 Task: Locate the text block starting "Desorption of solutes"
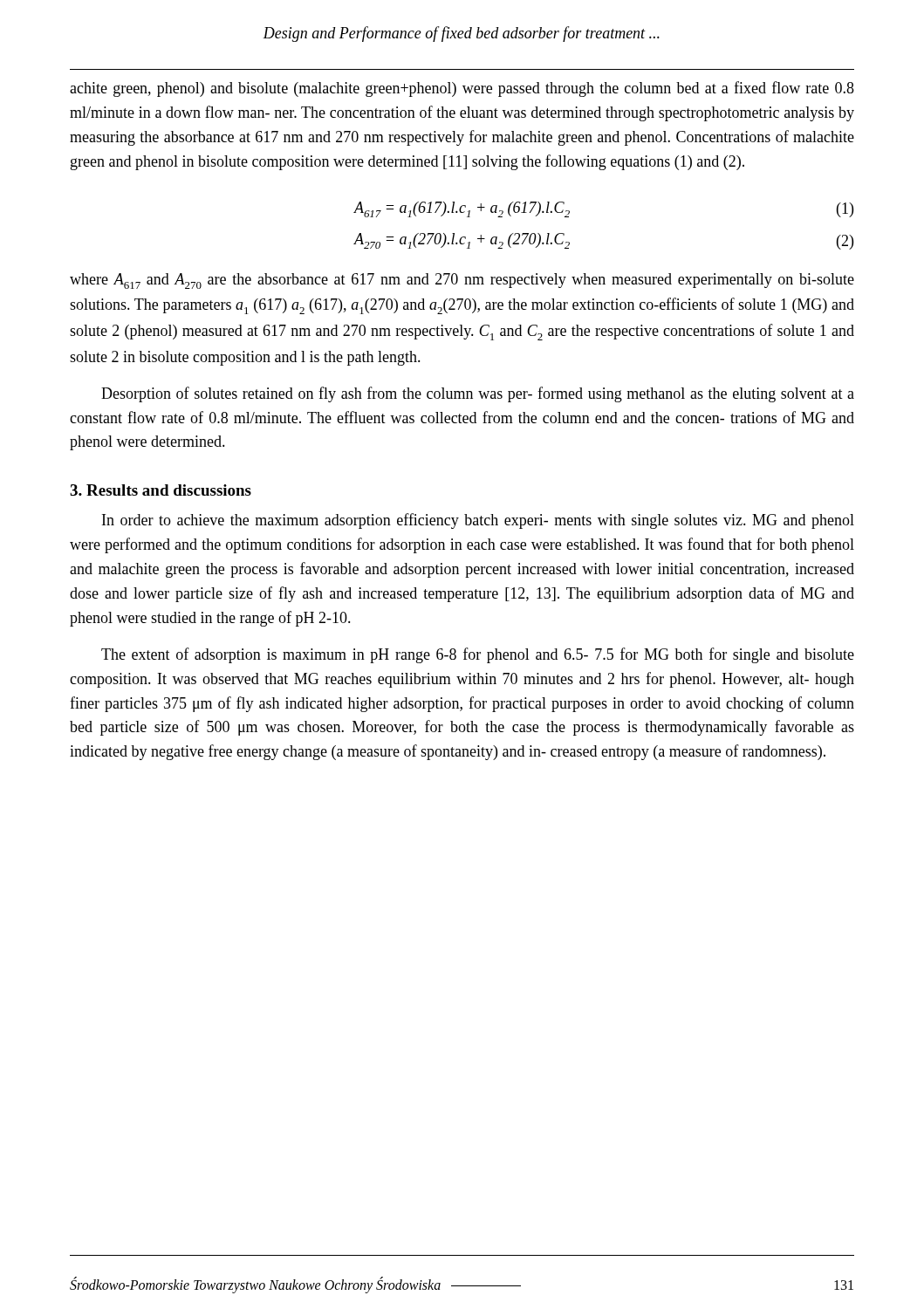pos(462,418)
